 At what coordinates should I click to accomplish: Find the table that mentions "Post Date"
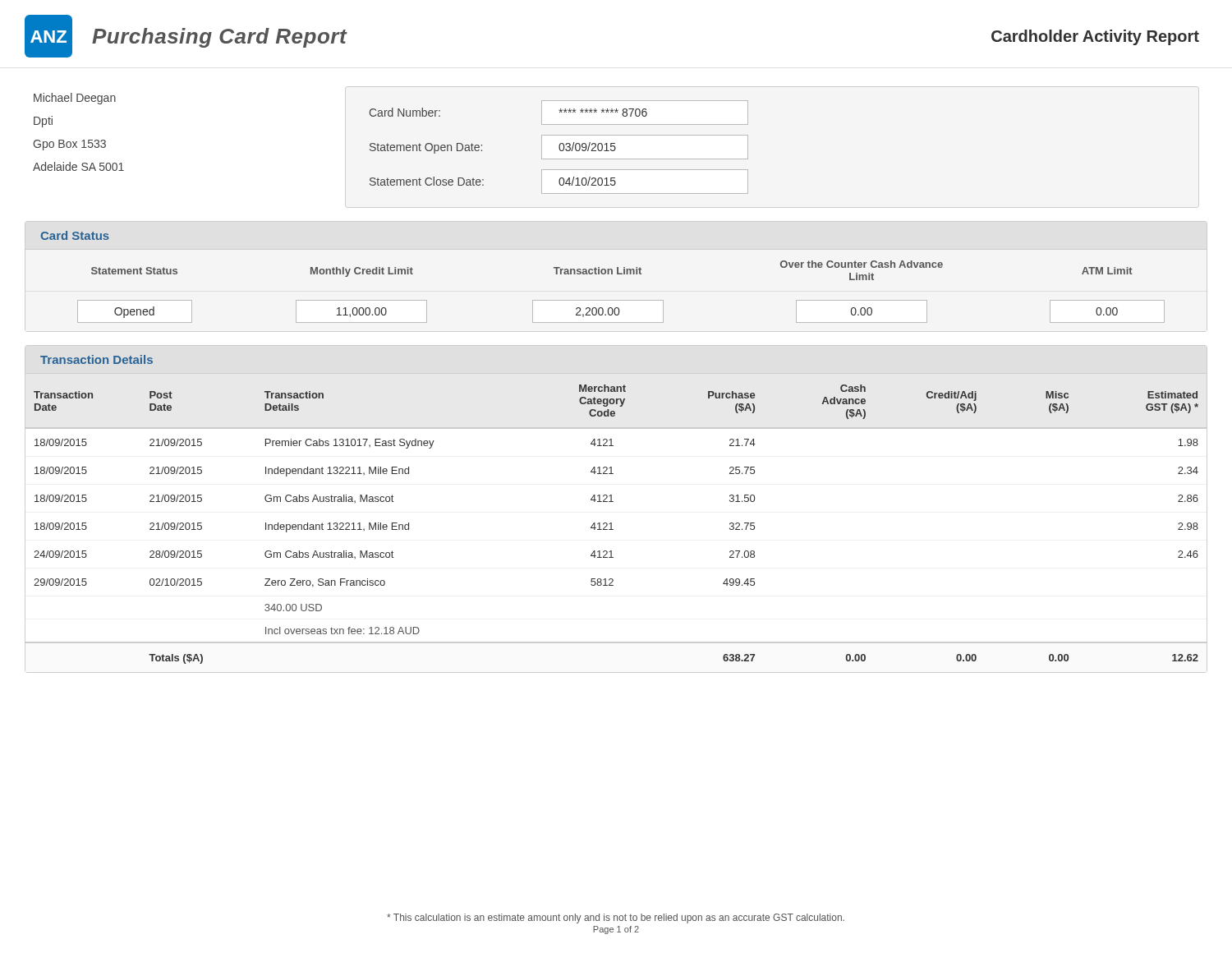616,523
